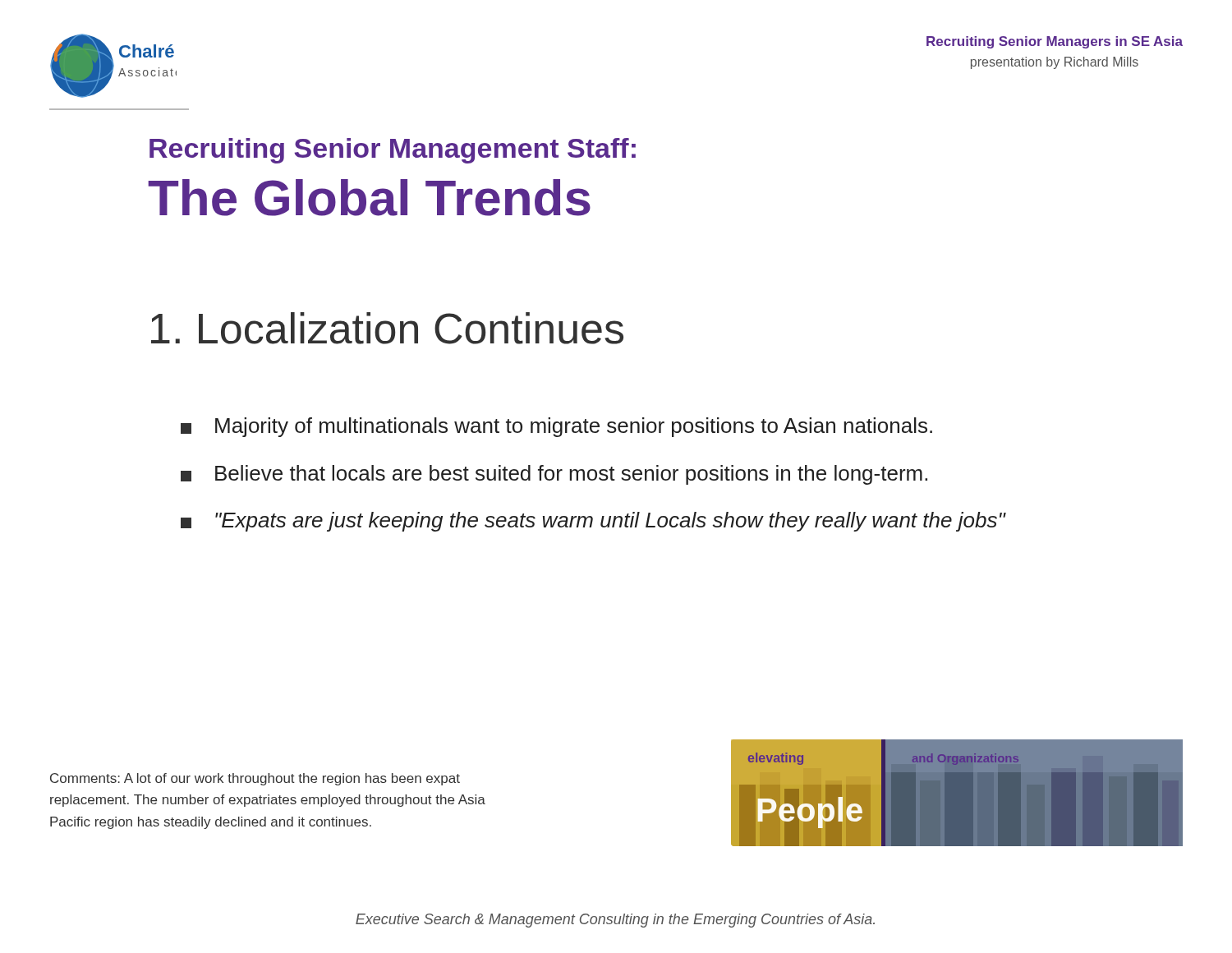Click on the photo
Image resolution: width=1232 pixels, height=953 pixels.
[x=957, y=793]
